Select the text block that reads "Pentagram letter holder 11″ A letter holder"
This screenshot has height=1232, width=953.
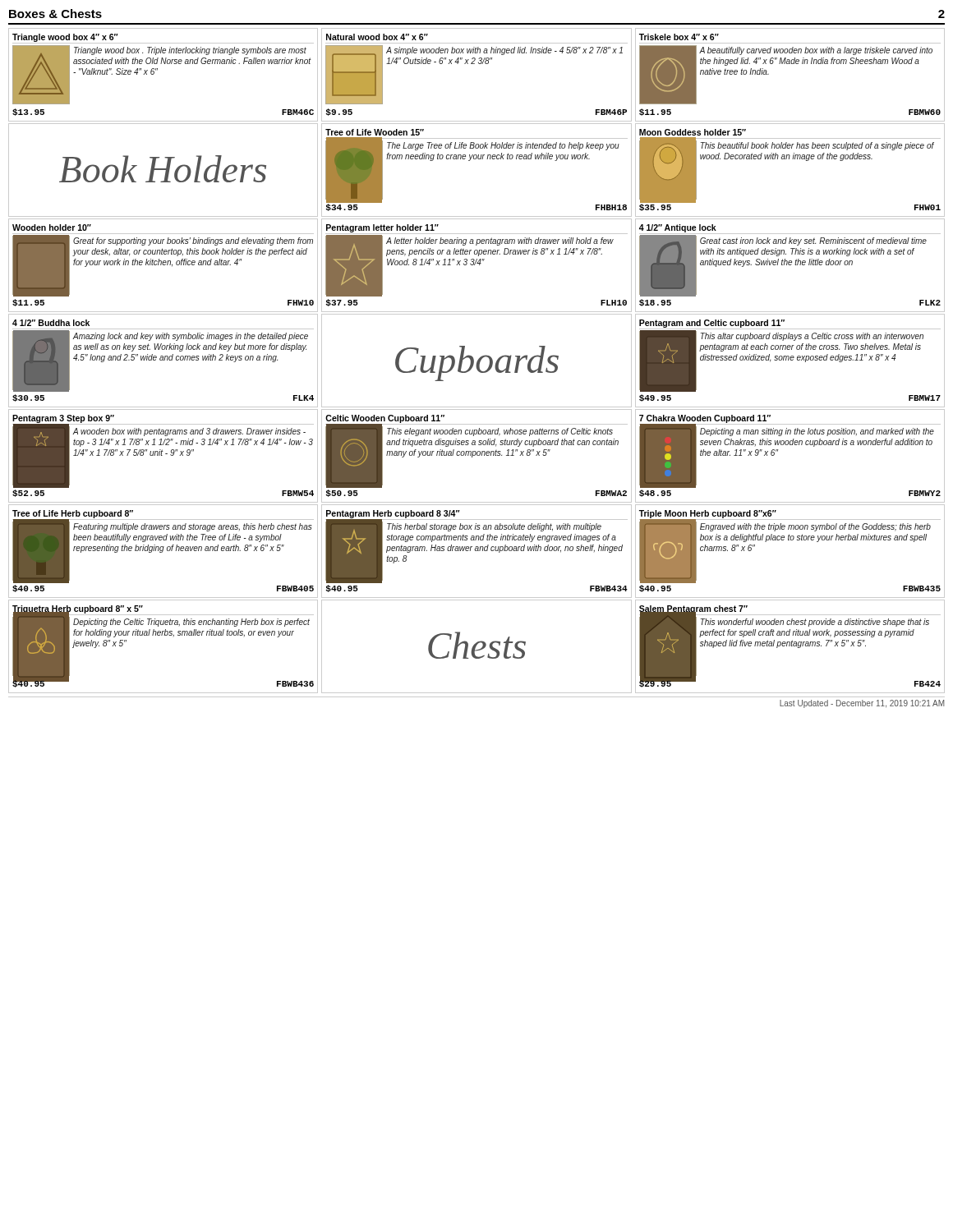tap(476, 265)
